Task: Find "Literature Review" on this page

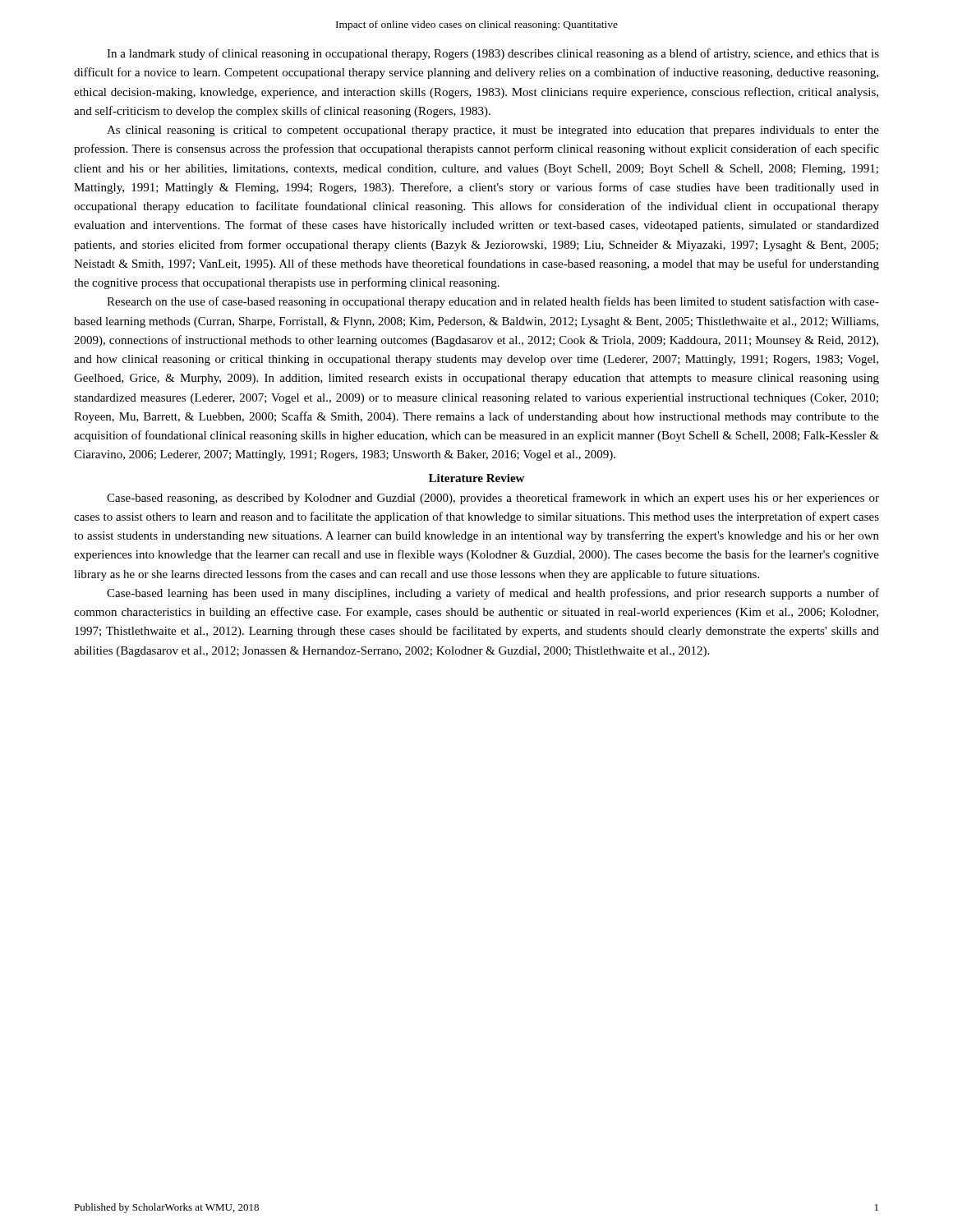Action: tap(476, 478)
